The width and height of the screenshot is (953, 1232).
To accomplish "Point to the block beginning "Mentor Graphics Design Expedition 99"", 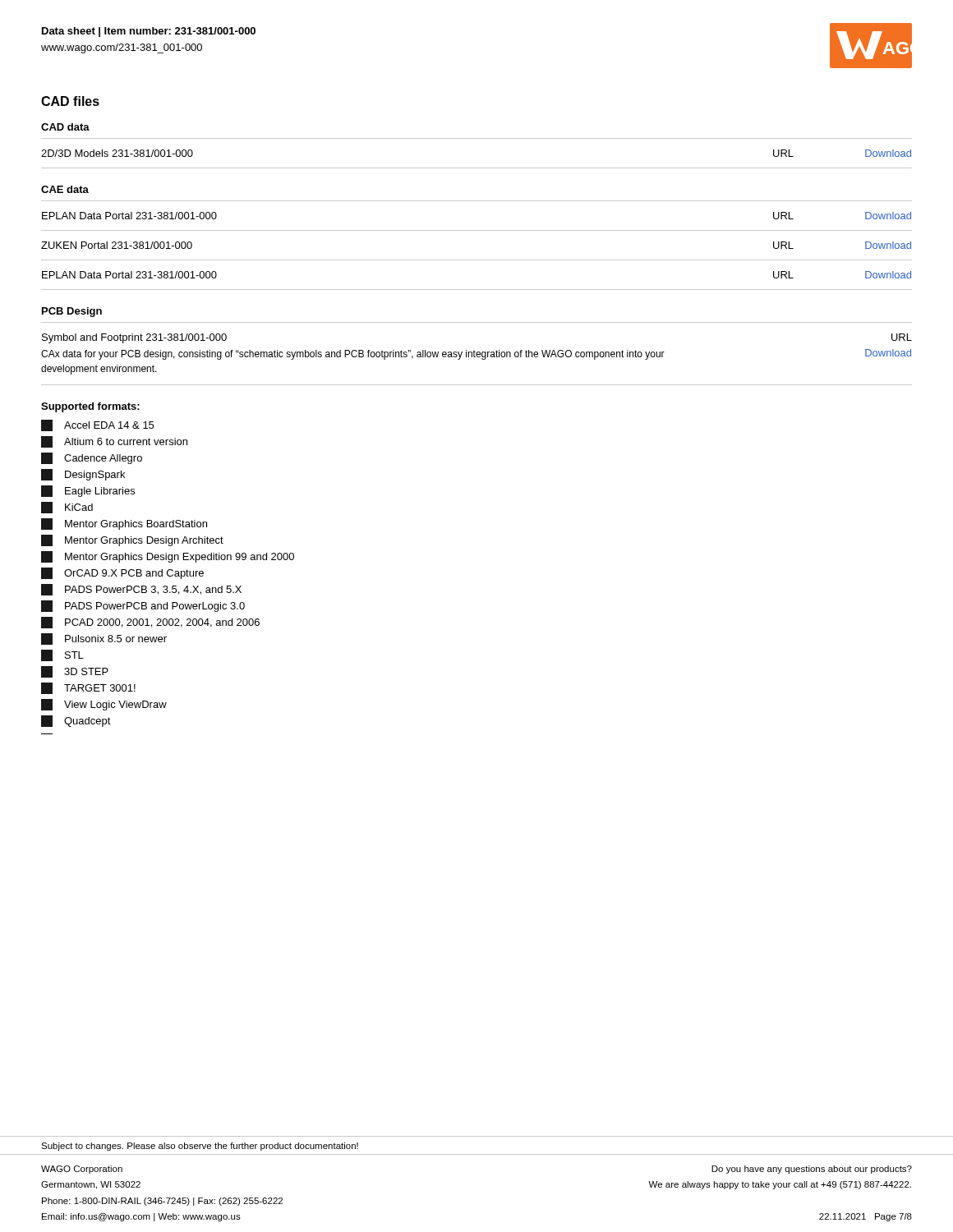I will 168,556.
